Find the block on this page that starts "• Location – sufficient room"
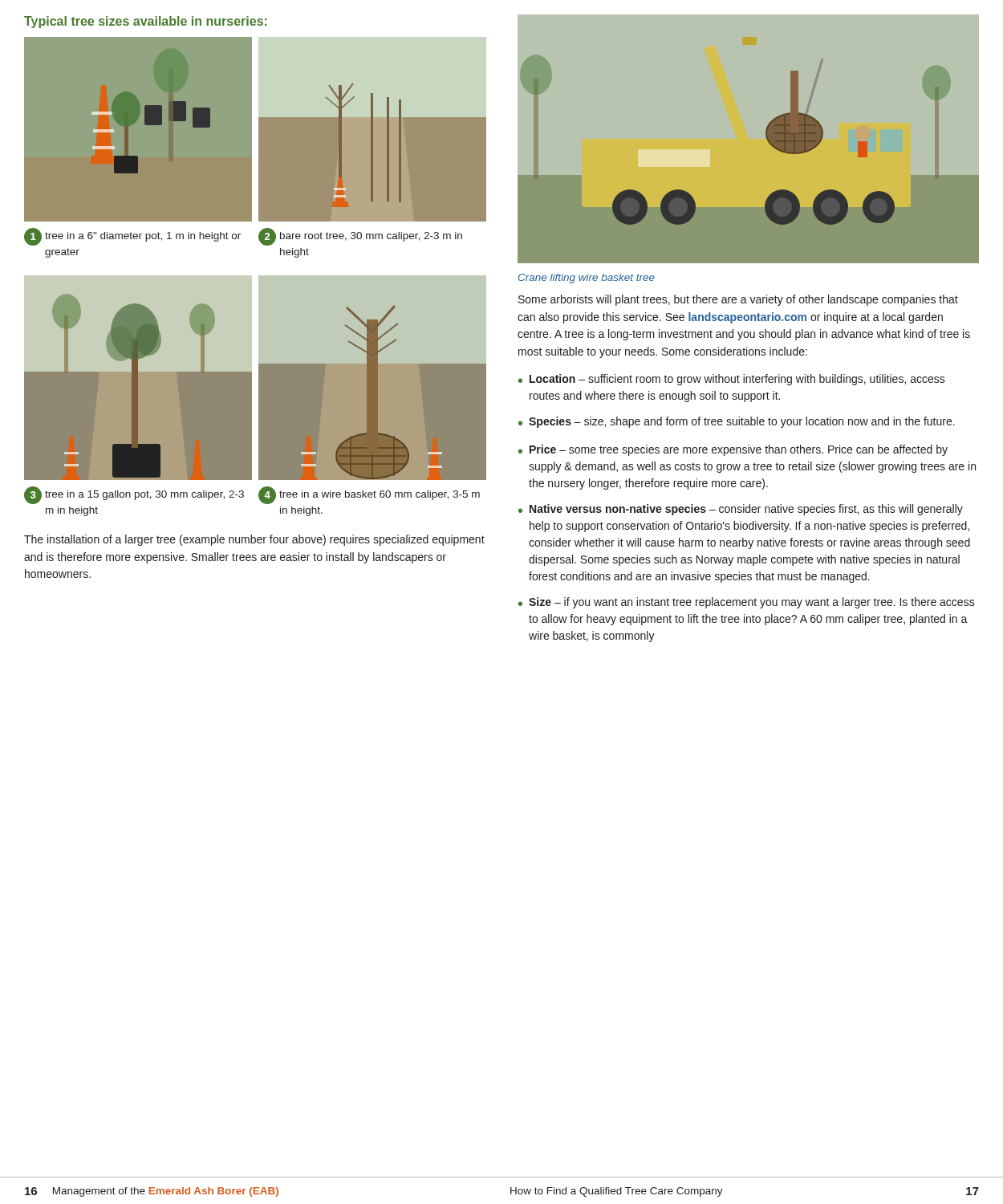The width and height of the screenshot is (1003, 1204). (748, 387)
